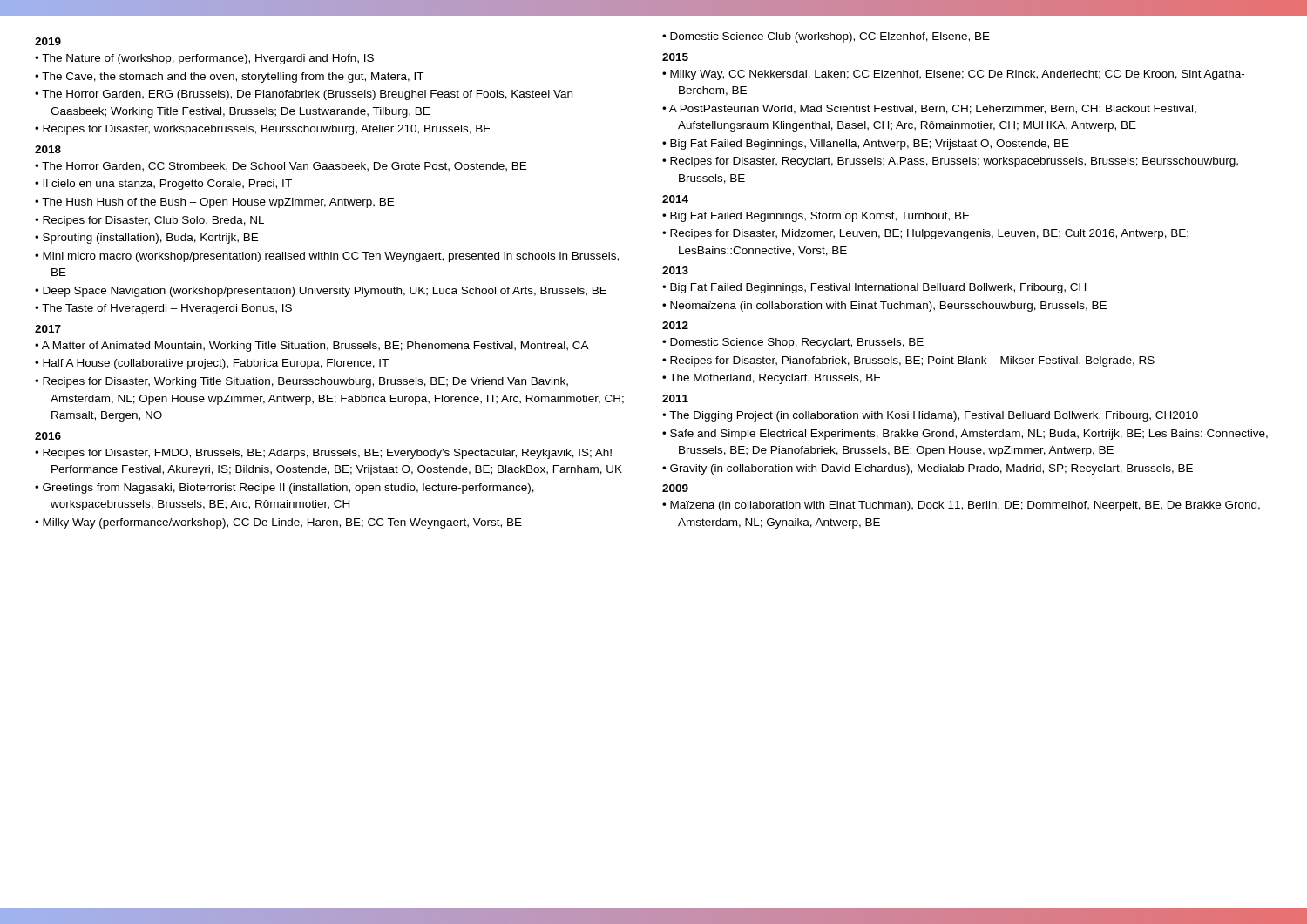The width and height of the screenshot is (1307, 924).
Task: Find the text starting "• Recipes for Disaster, Working Title"
Action: 330,398
